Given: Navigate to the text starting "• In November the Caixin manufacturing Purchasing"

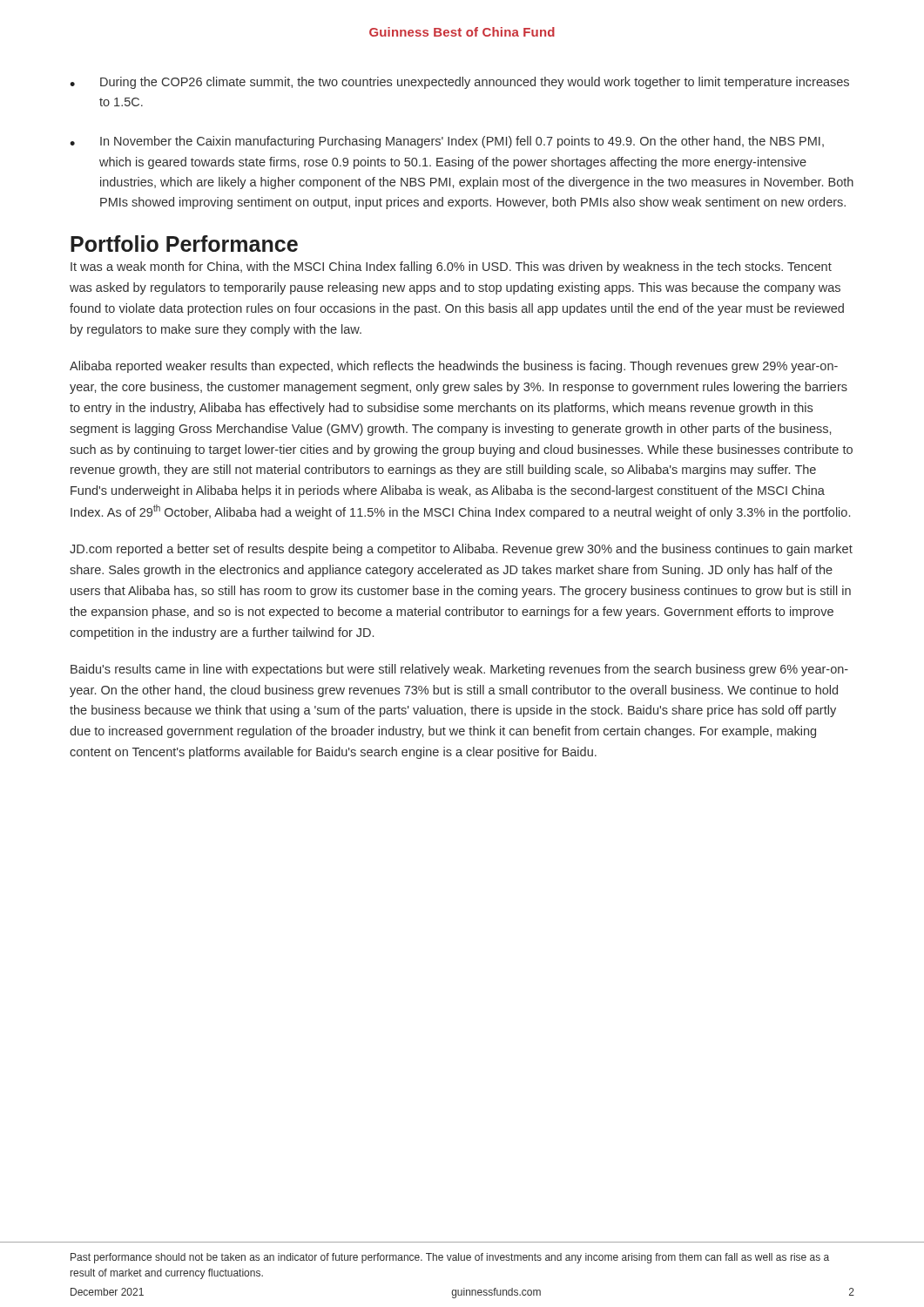Looking at the screenshot, I should pyautogui.click(x=462, y=172).
